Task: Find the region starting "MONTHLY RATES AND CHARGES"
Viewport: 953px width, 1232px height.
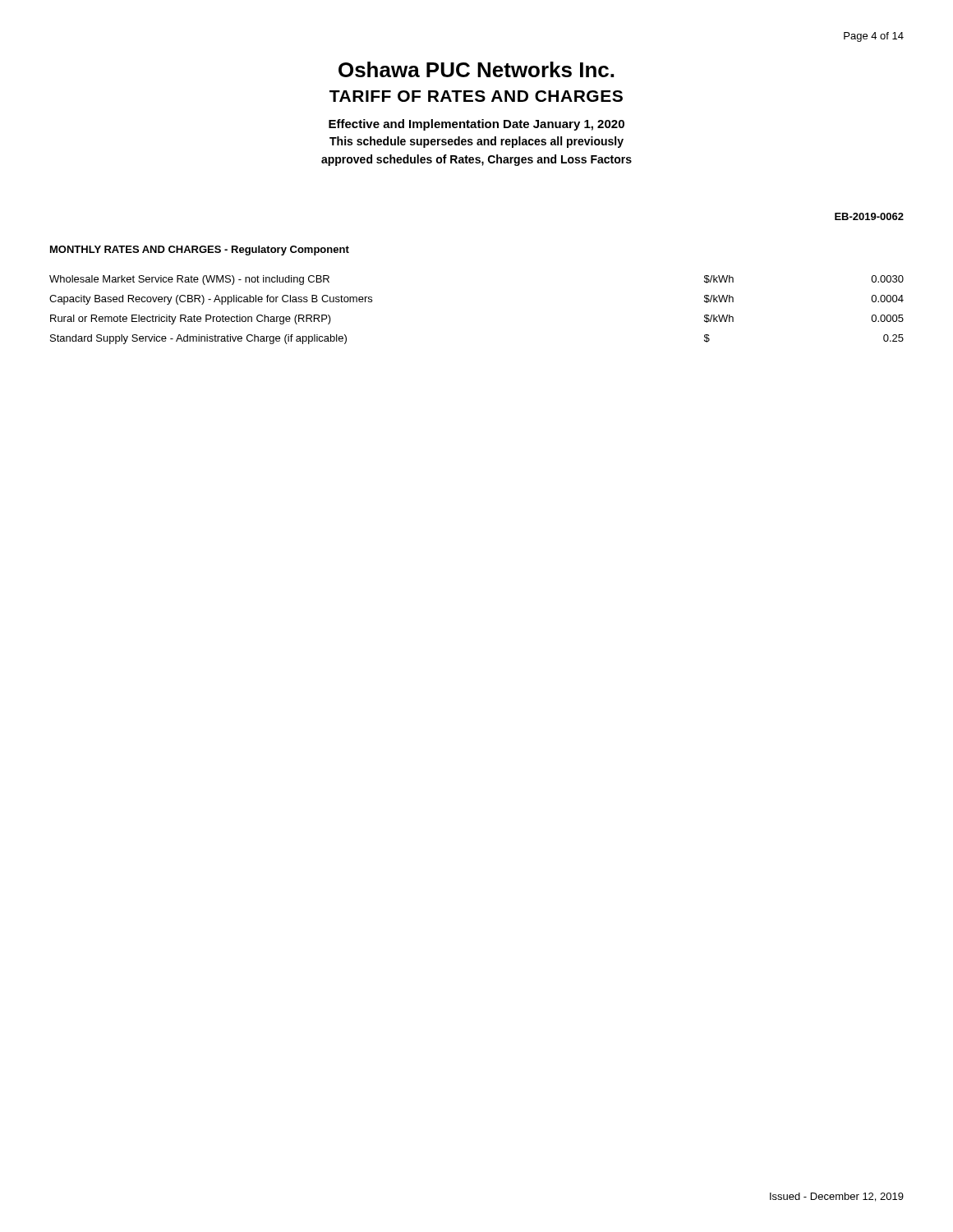Action: pos(199,249)
